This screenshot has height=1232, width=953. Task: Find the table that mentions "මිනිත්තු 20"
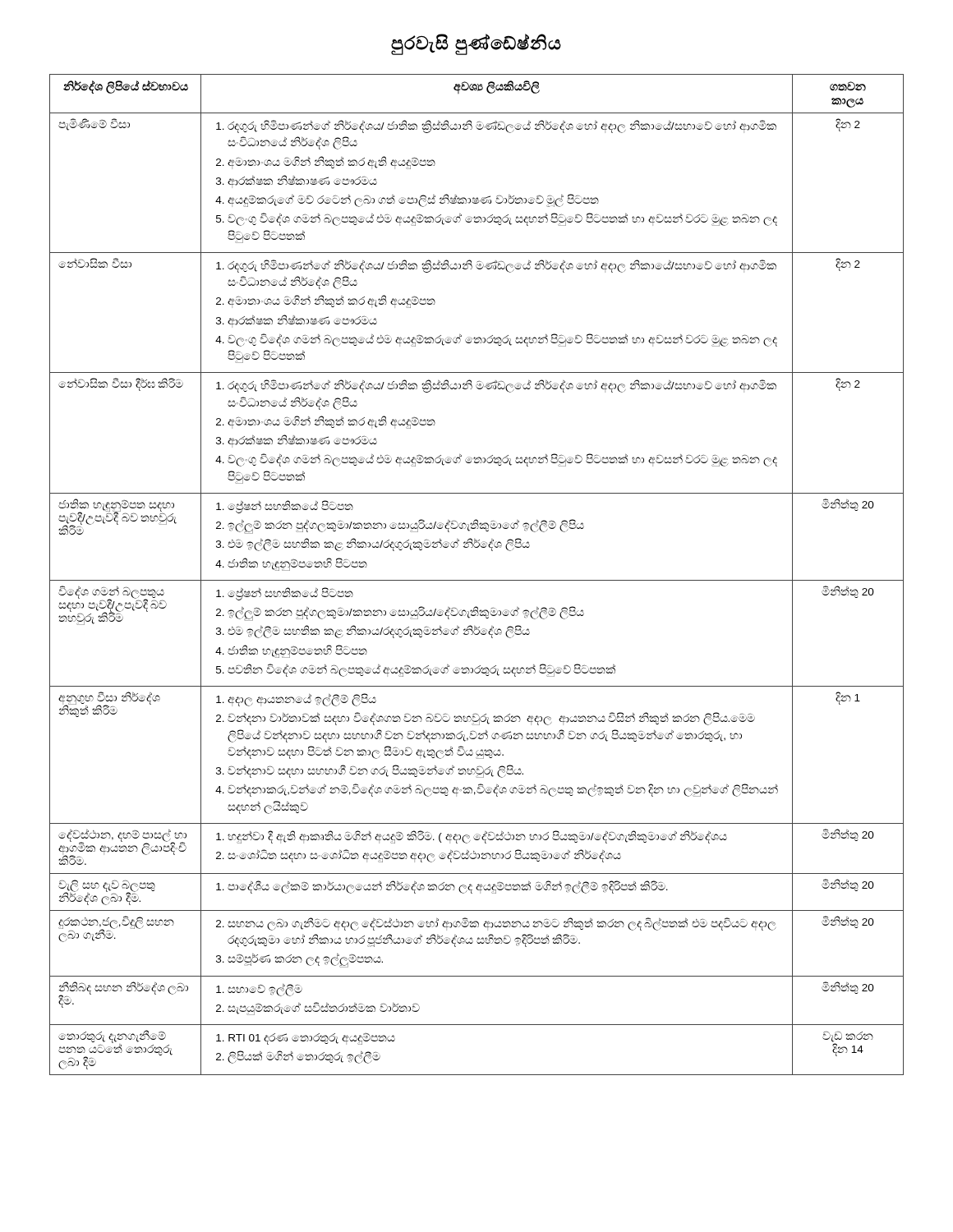coord(476,575)
